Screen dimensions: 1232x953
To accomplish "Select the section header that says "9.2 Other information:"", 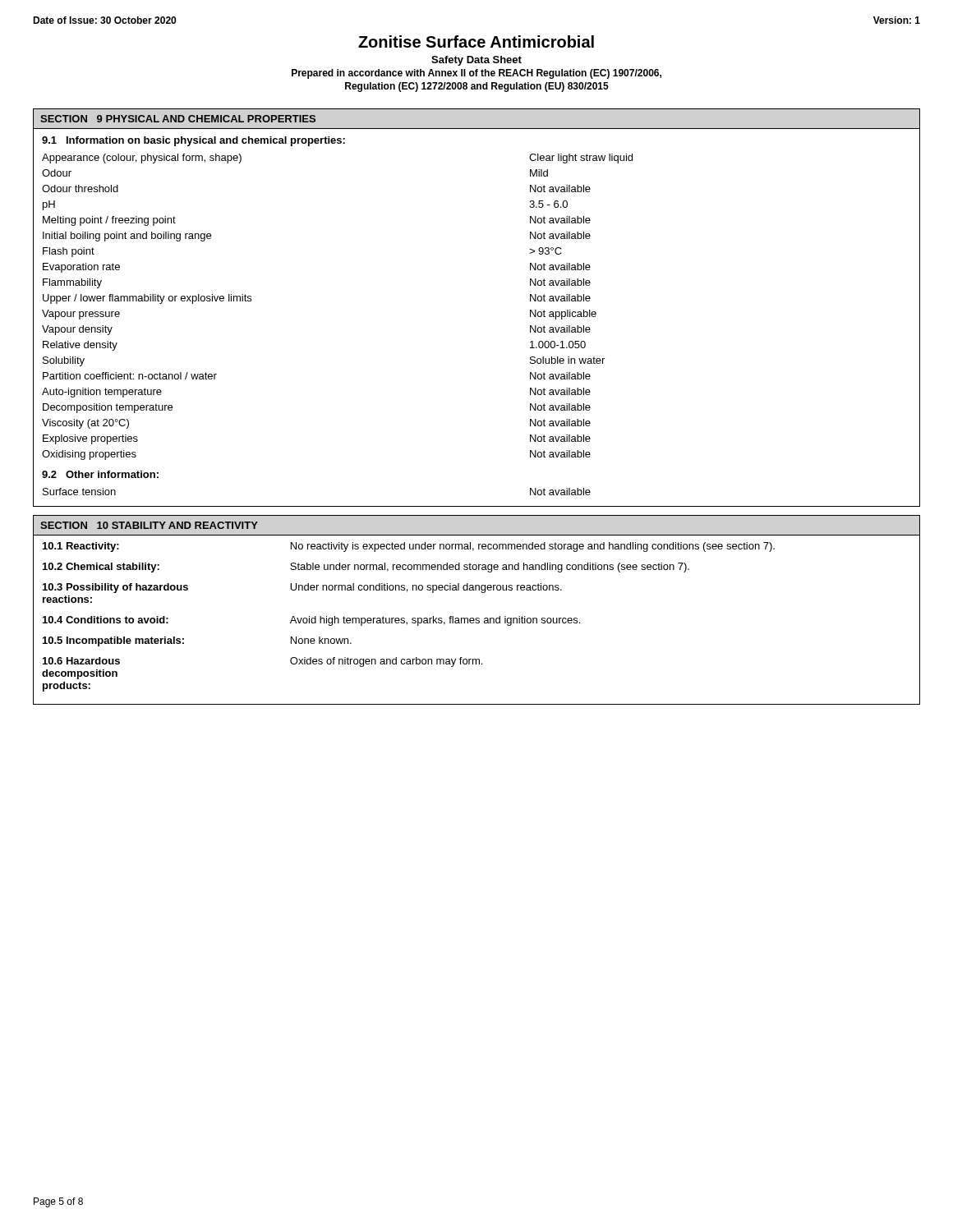I will [101, 474].
